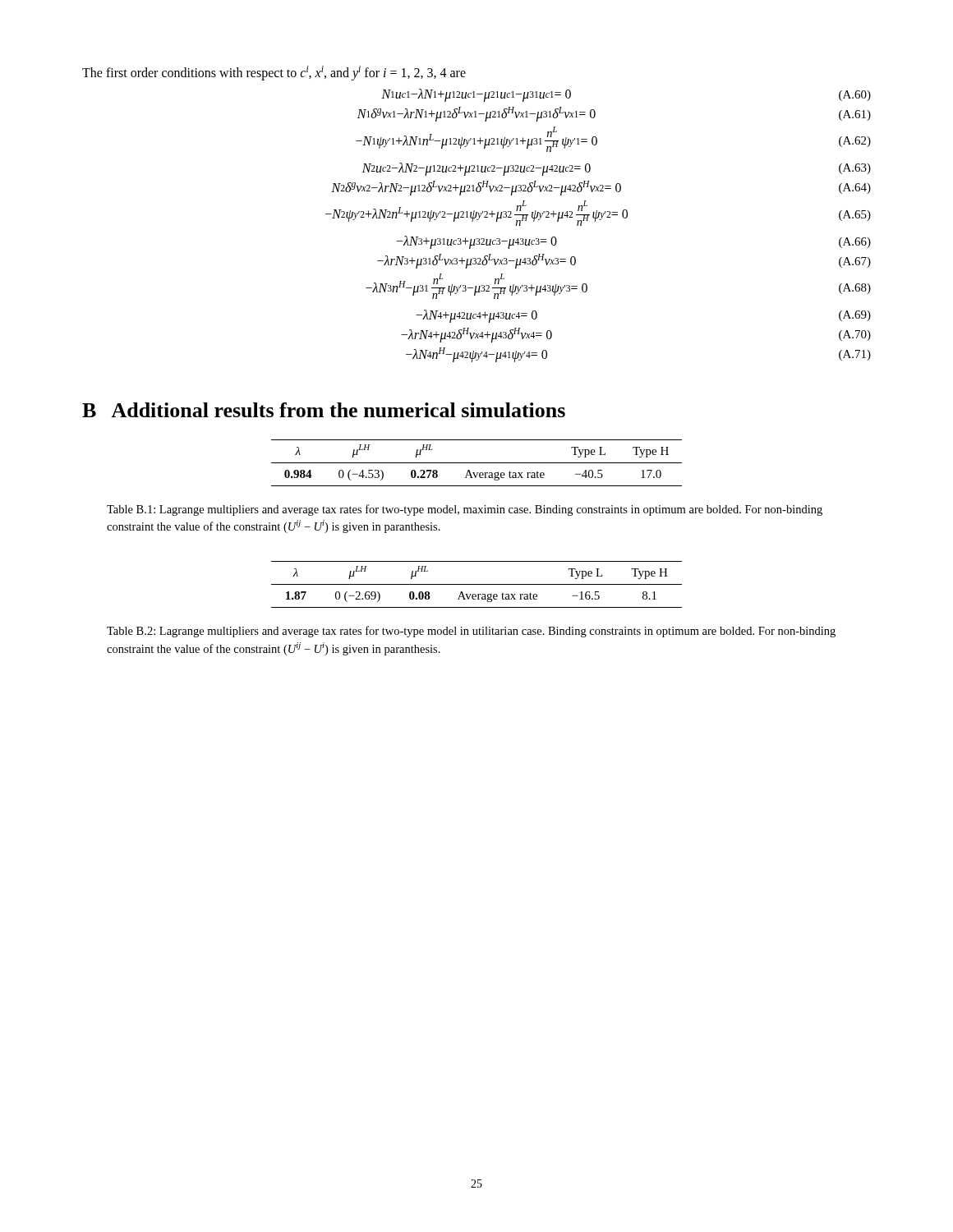Find the section header on this page that starts "B Additional results from the numerical"

point(324,410)
